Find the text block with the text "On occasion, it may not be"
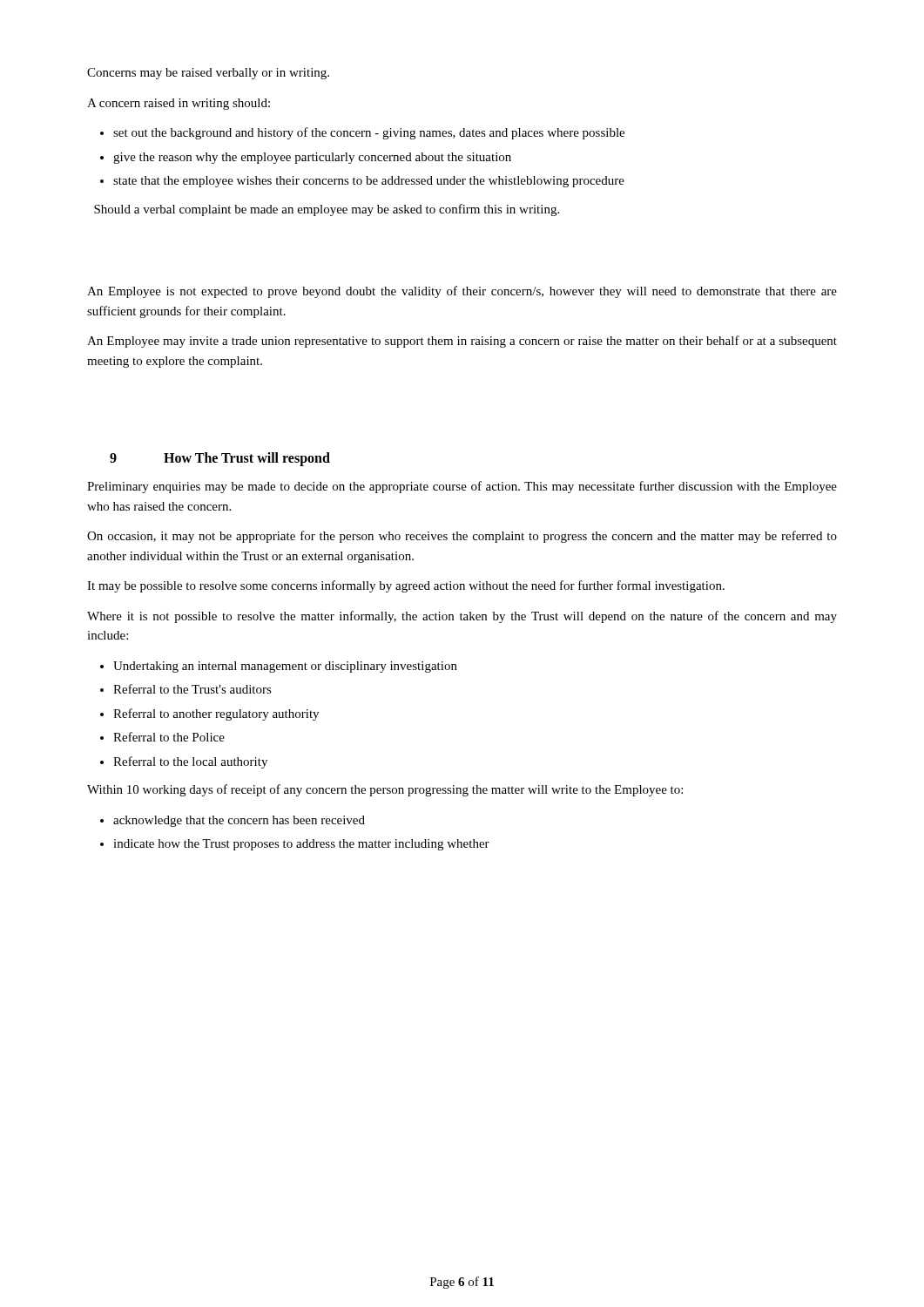Image resolution: width=924 pixels, height=1307 pixels. (462, 546)
